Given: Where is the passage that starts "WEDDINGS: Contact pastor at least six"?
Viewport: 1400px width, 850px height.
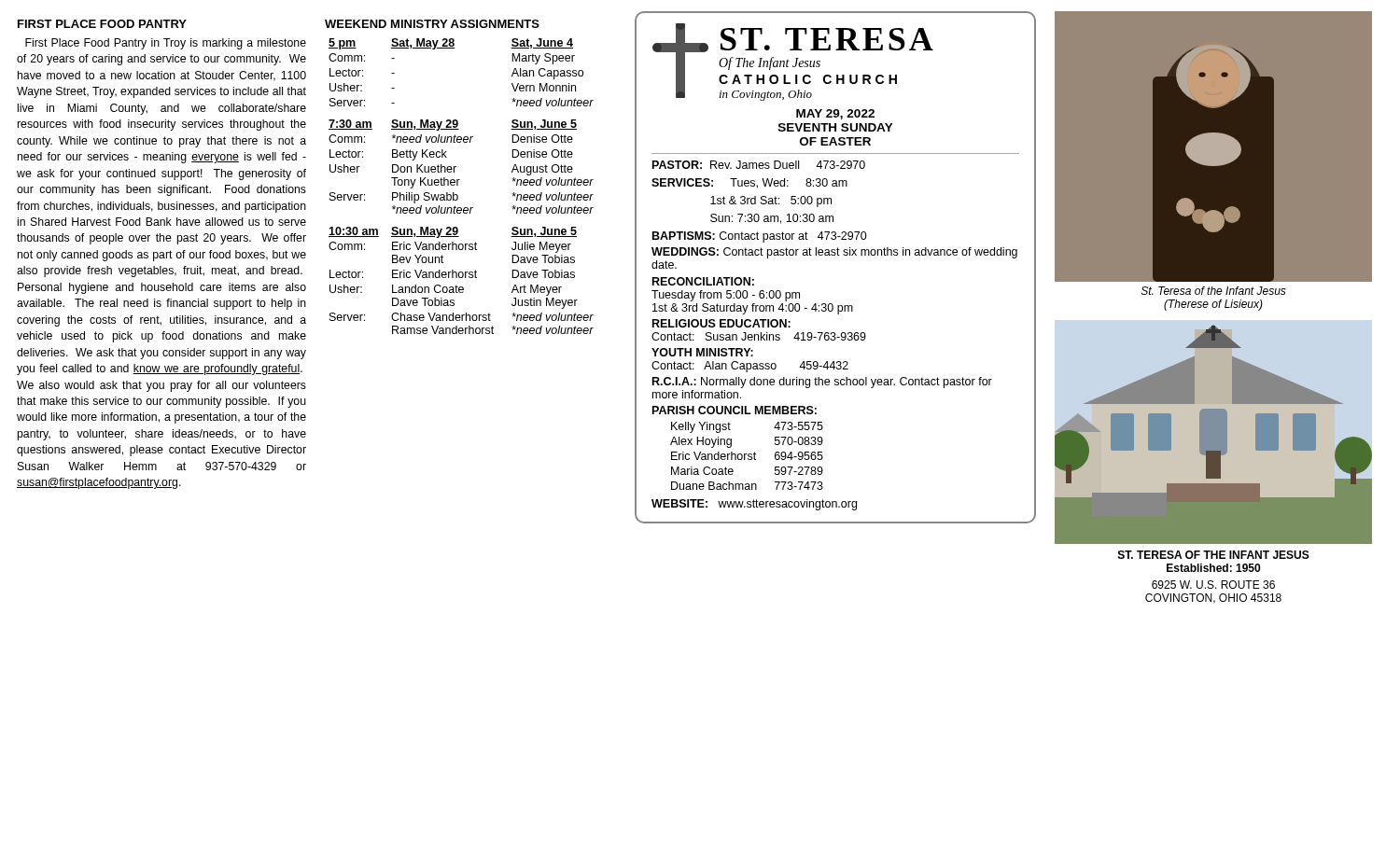Looking at the screenshot, I should click(835, 259).
